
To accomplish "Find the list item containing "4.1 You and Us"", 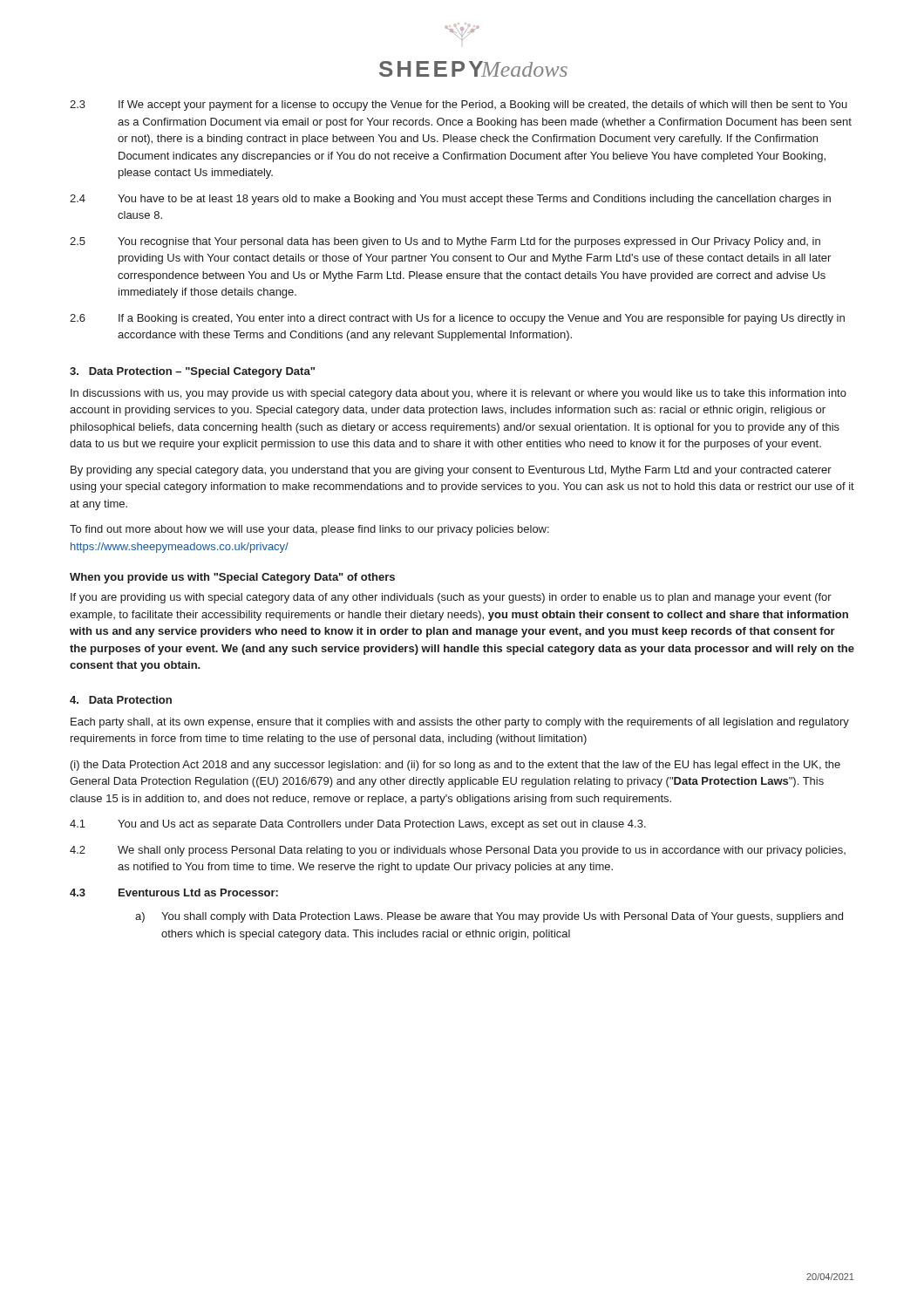I will (462, 824).
